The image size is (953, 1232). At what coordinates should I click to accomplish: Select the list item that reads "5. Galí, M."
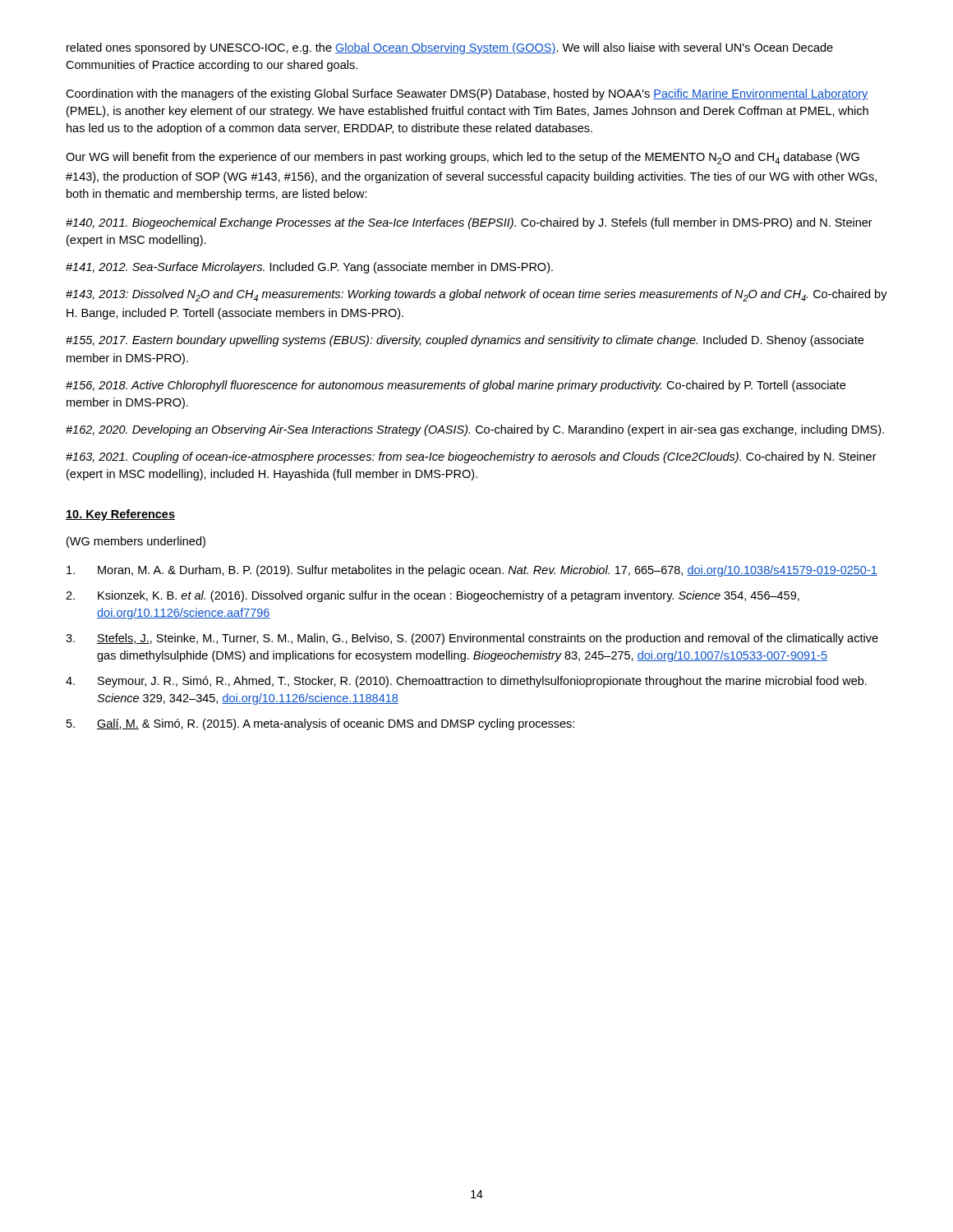[476, 724]
